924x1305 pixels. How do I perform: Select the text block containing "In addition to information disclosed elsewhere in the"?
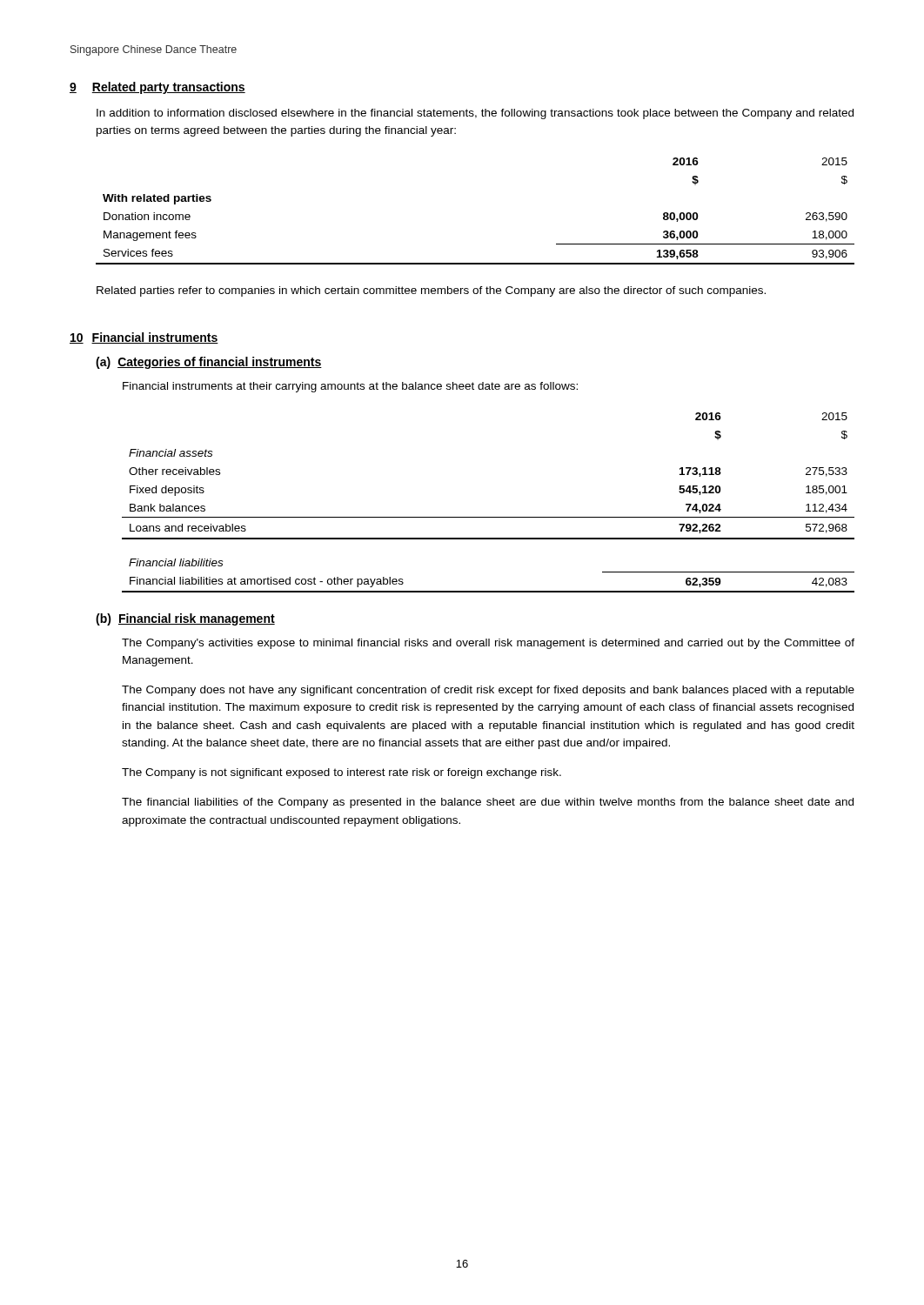click(475, 121)
